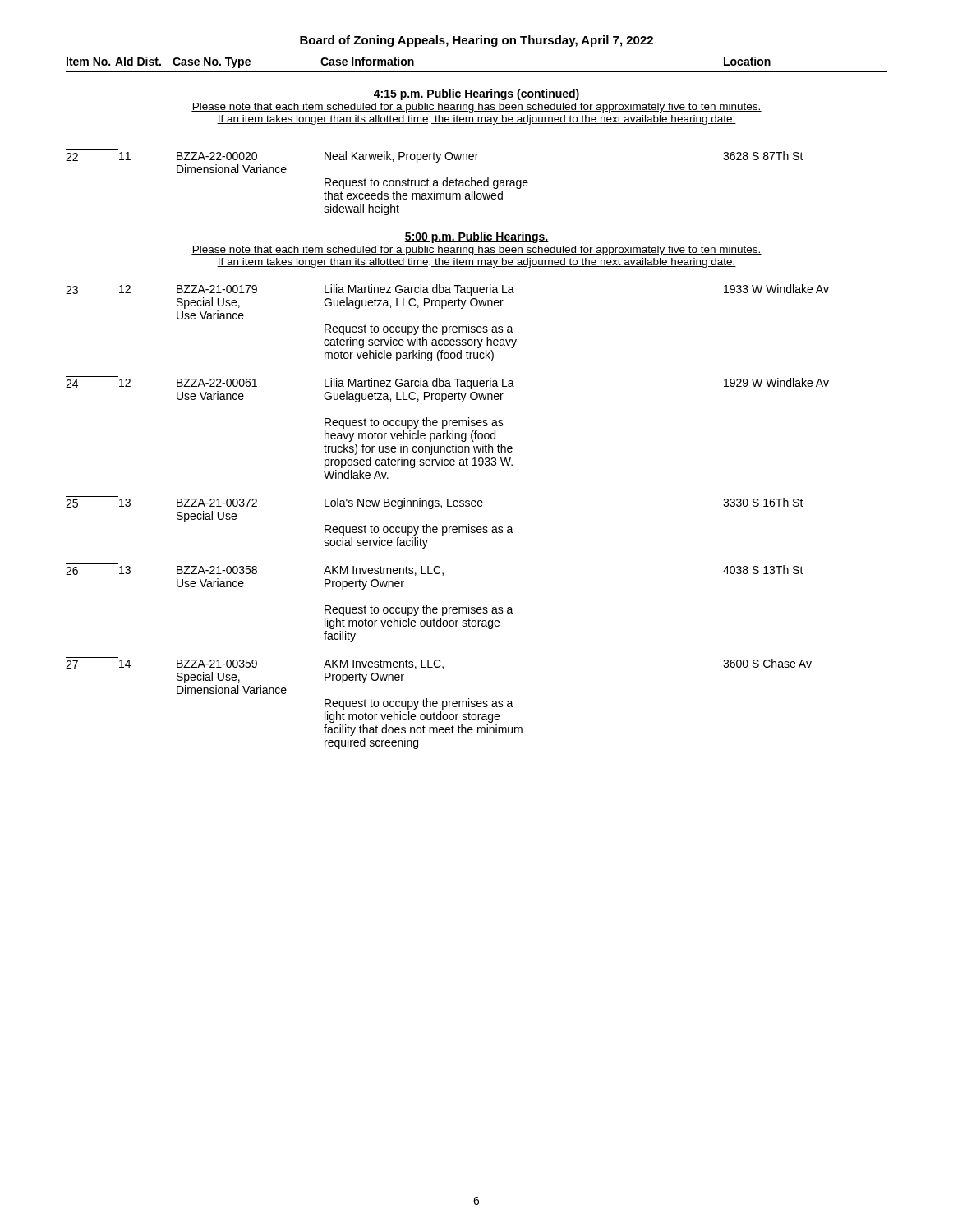
Task: Point to the block starting "23 12 BZZA-21-00179Special"
Action: tap(476, 322)
